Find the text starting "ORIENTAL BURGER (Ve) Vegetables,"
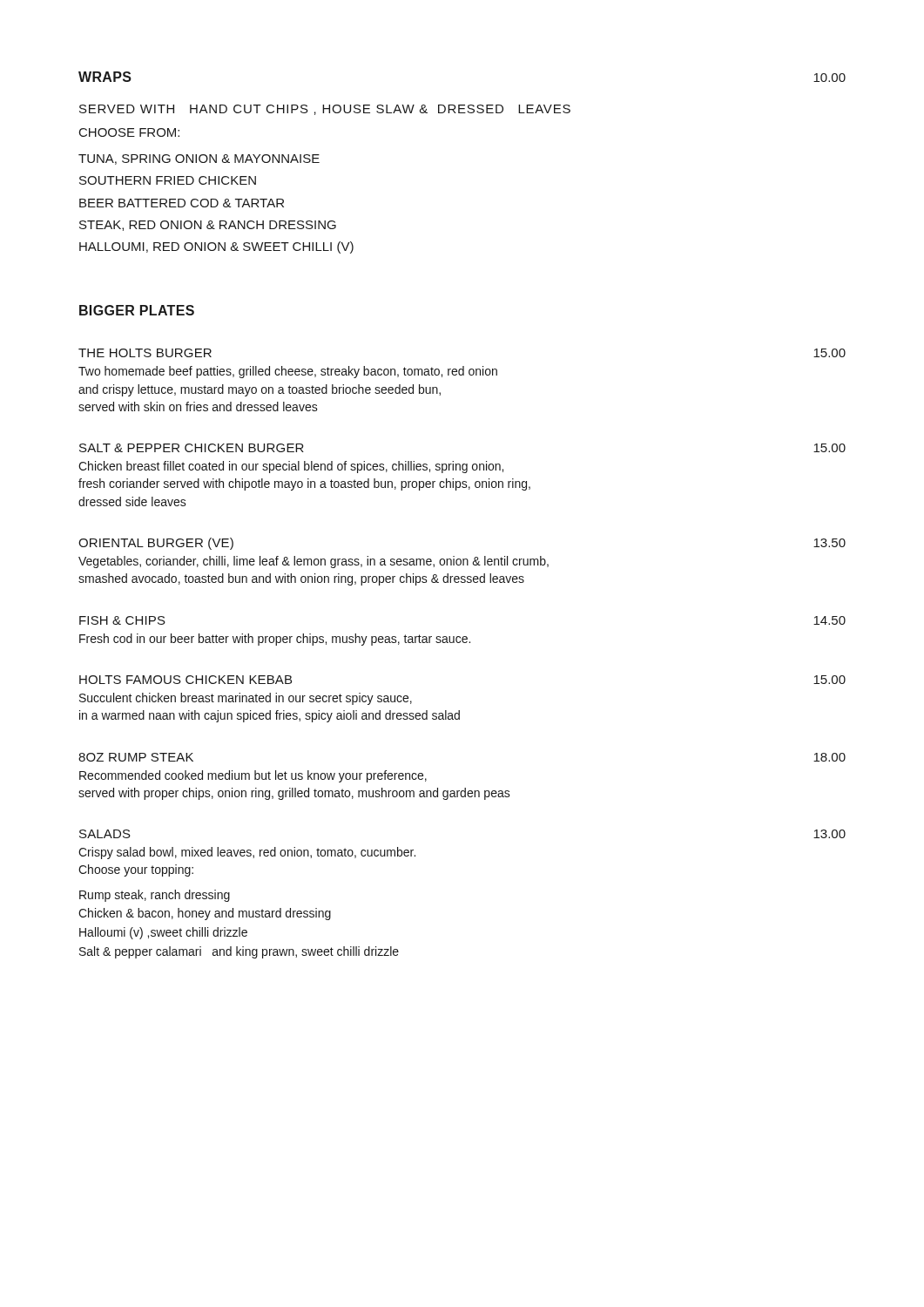 pyautogui.click(x=462, y=561)
